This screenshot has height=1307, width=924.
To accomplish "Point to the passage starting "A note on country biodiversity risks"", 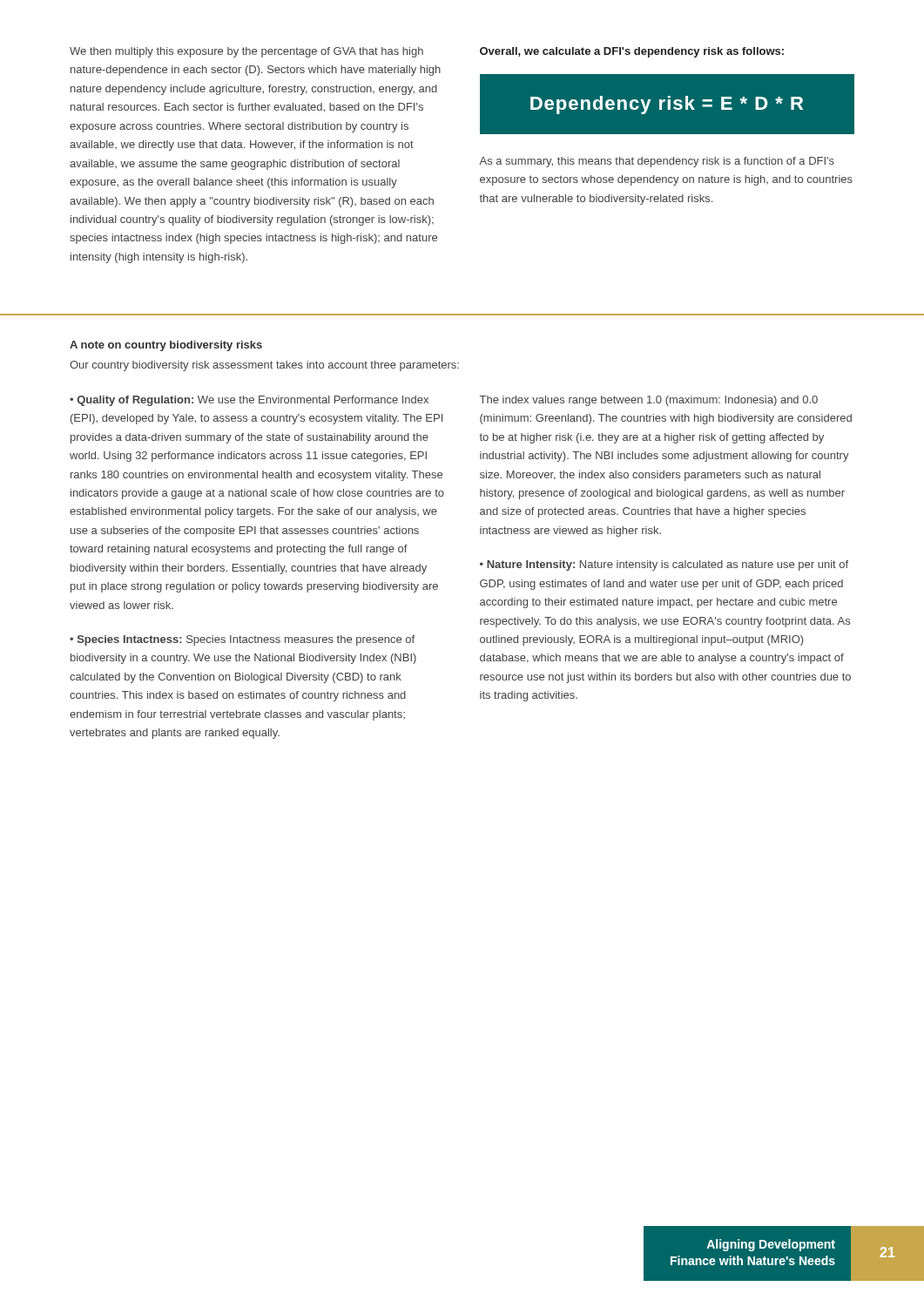I will 166,345.
